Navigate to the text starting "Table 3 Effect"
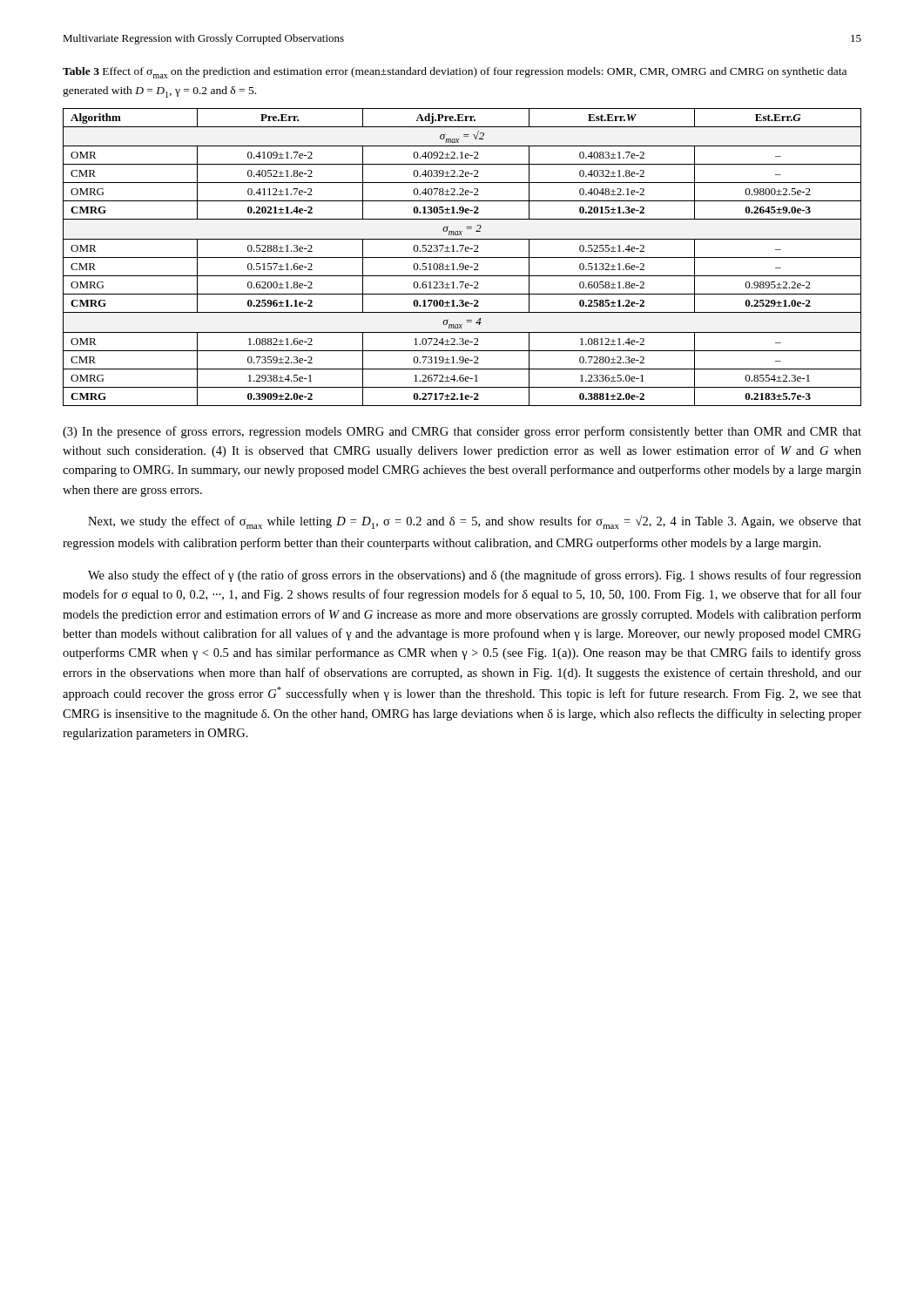The width and height of the screenshot is (924, 1307). point(455,82)
